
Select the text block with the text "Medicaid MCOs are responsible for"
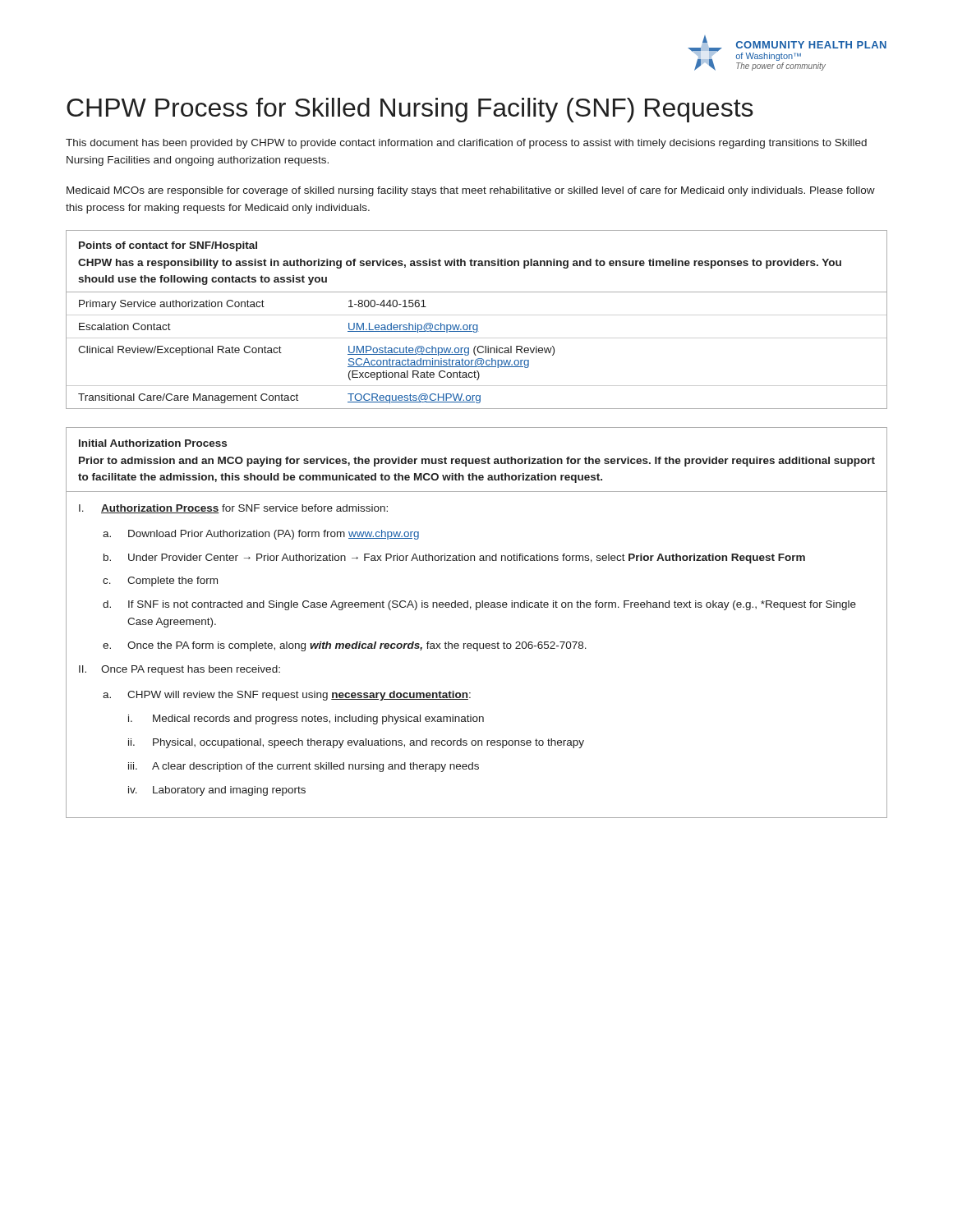pyautogui.click(x=470, y=199)
